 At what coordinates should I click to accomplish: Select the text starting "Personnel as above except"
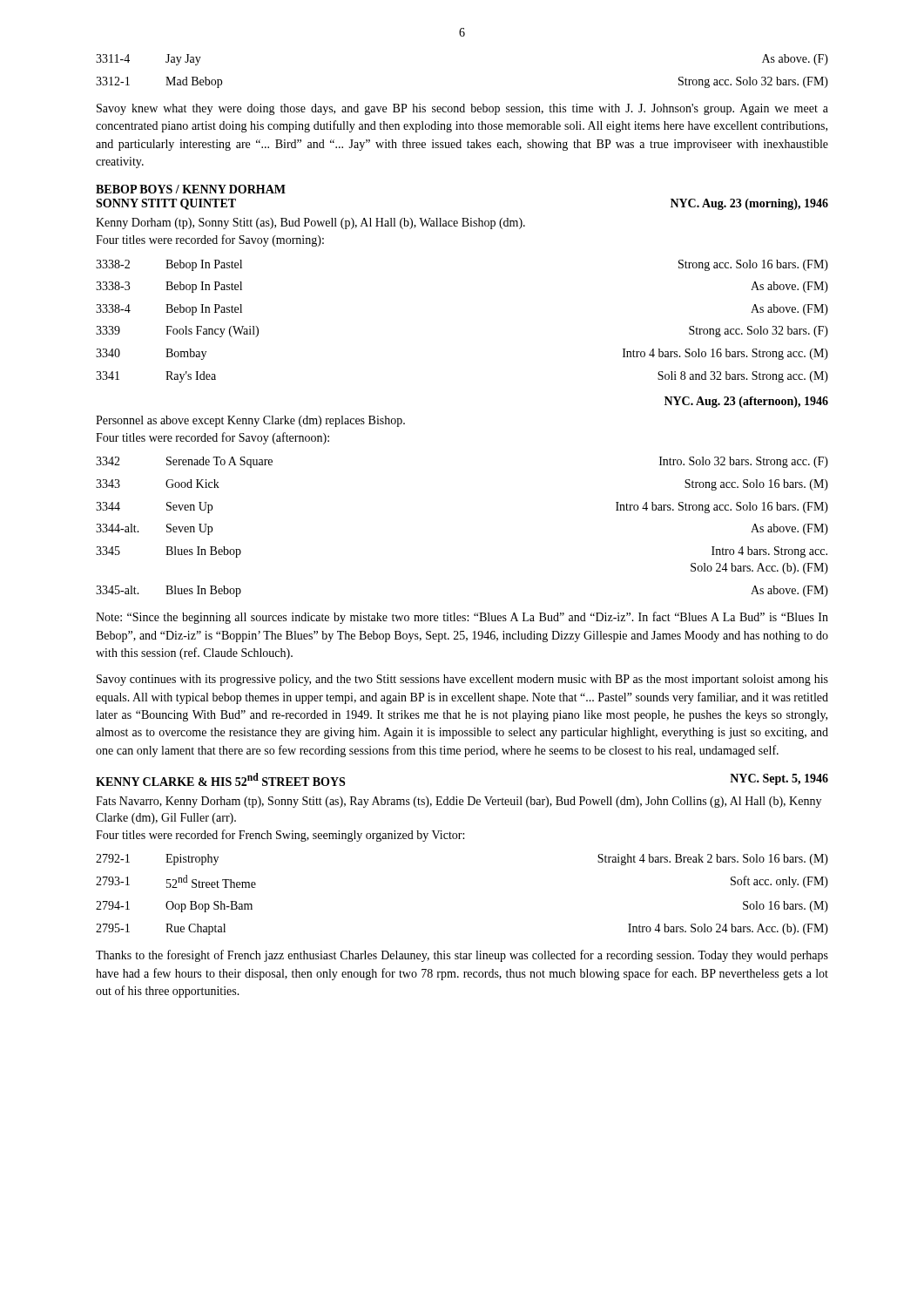(x=251, y=429)
